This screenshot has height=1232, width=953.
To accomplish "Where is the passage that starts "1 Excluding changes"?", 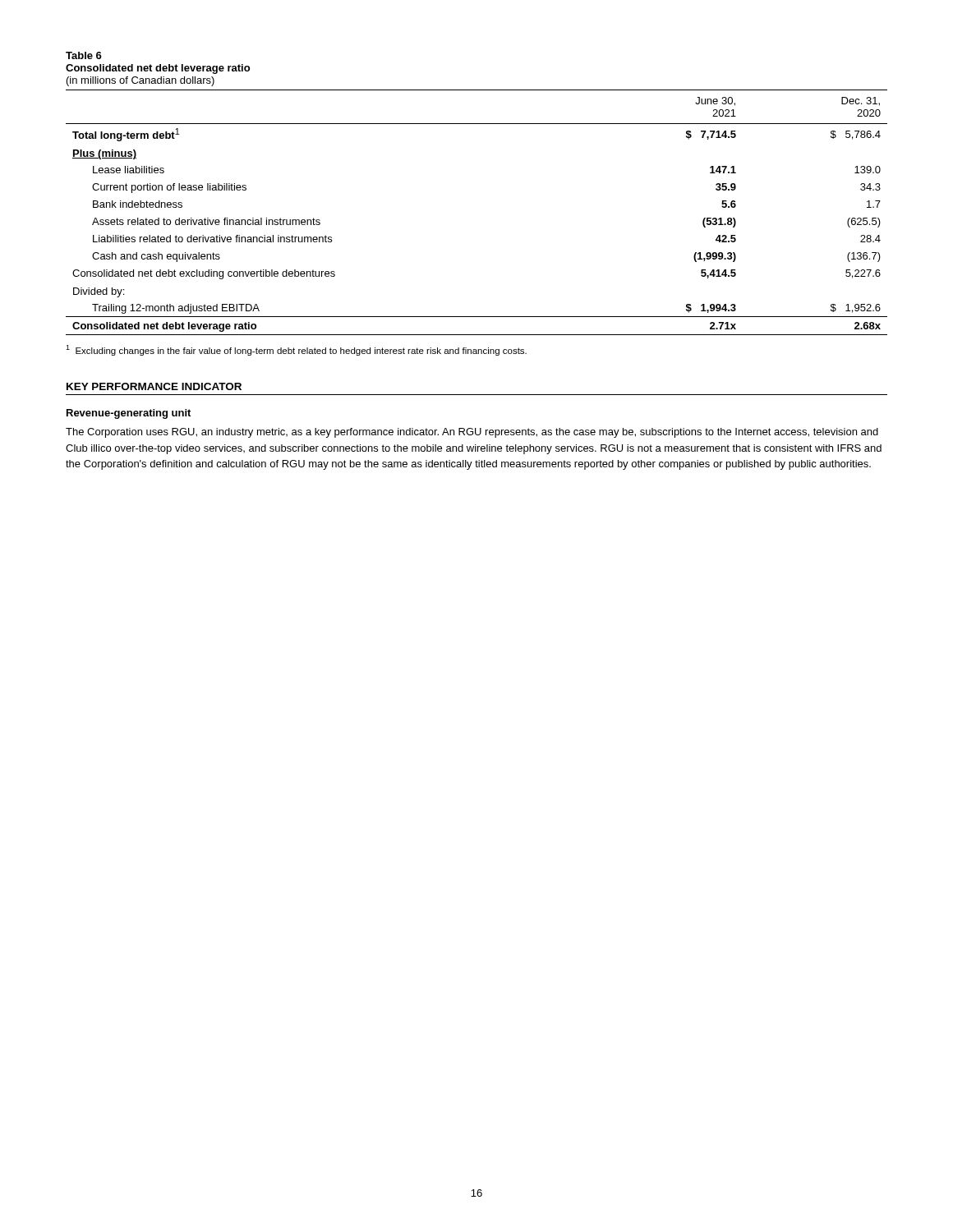I will coord(297,350).
